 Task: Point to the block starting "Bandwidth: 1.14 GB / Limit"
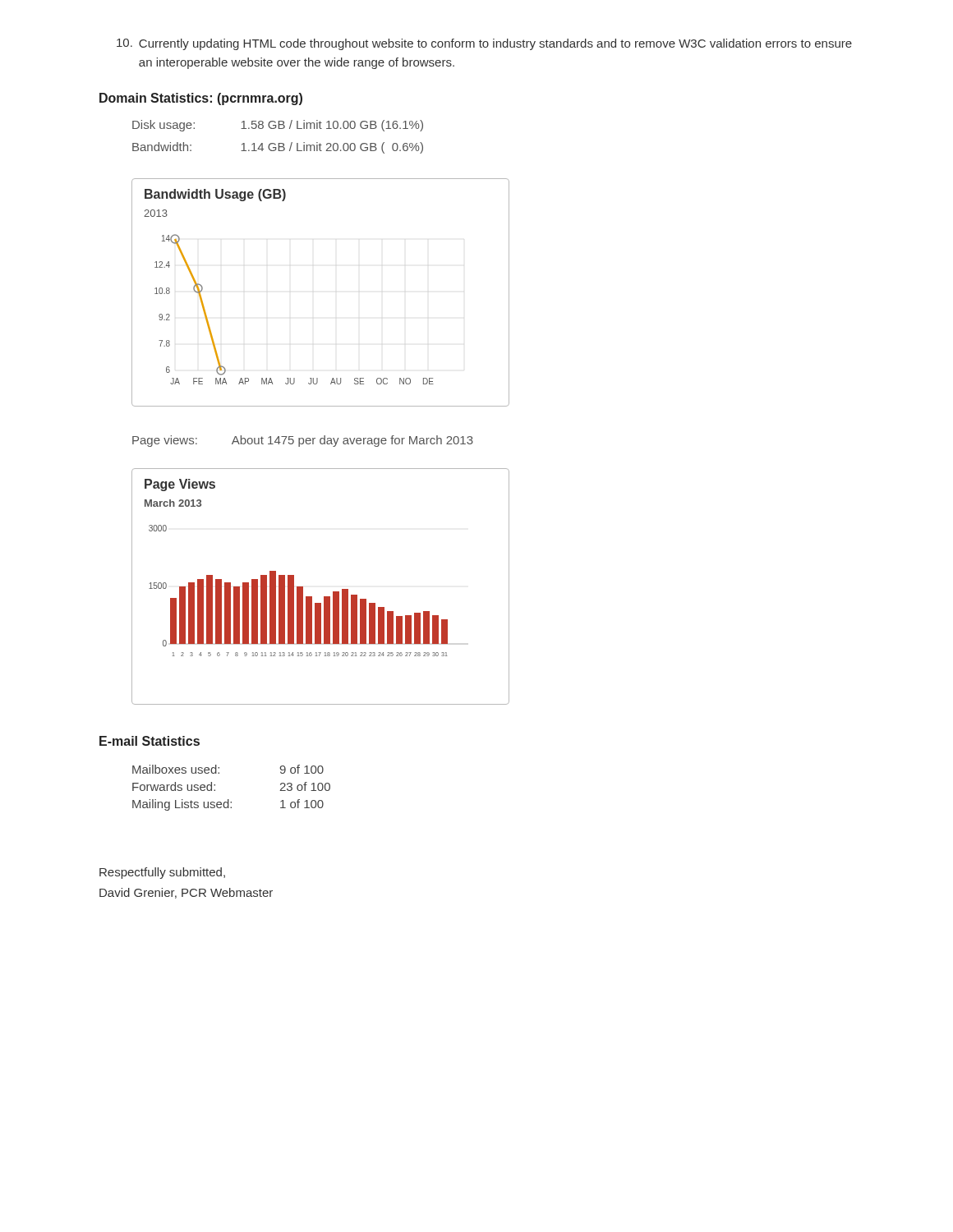278,146
